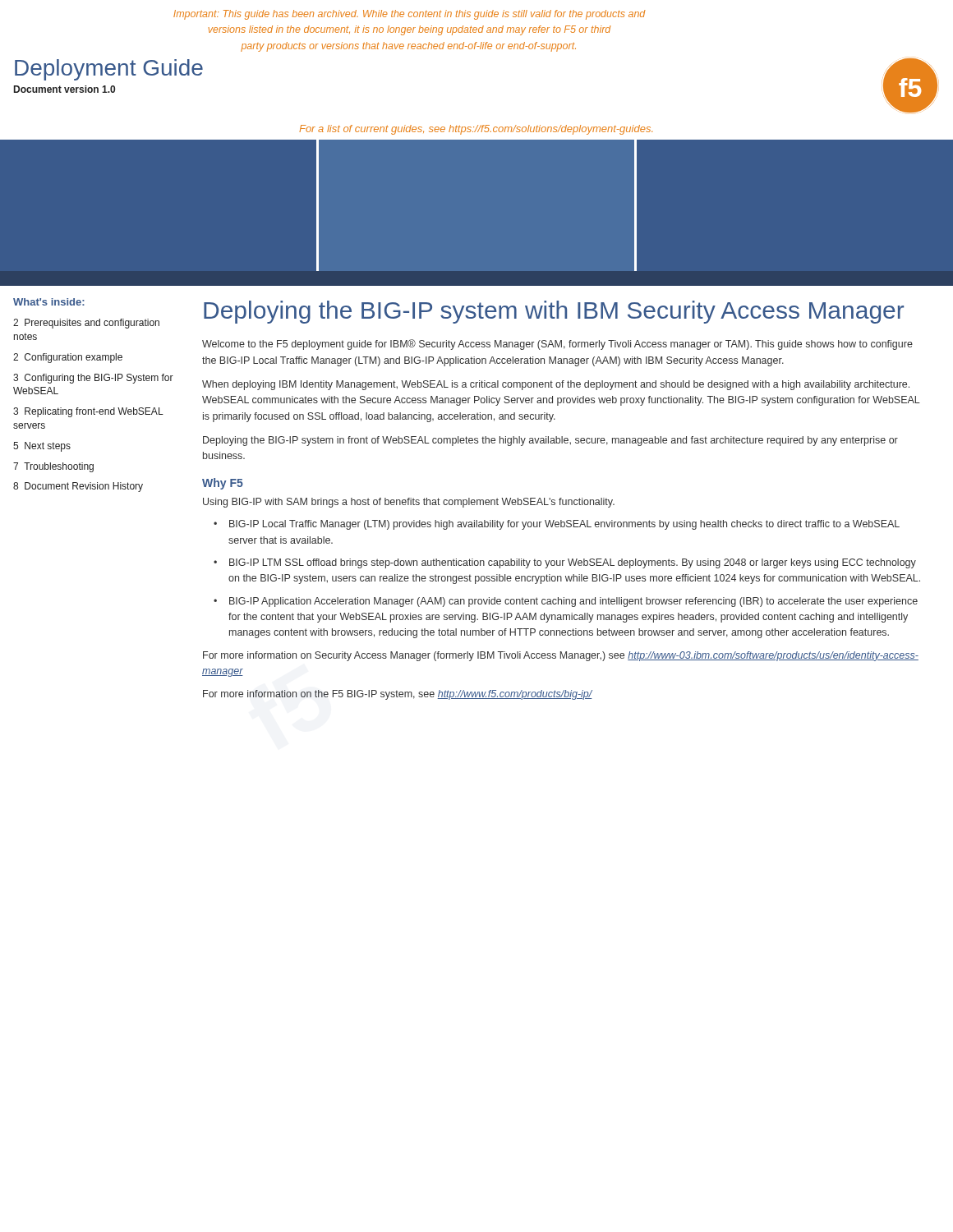Locate the block of text that opens with "• BIG-IP LTM"
This screenshot has width=953, height=1232.
pyautogui.click(x=567, y=570)
